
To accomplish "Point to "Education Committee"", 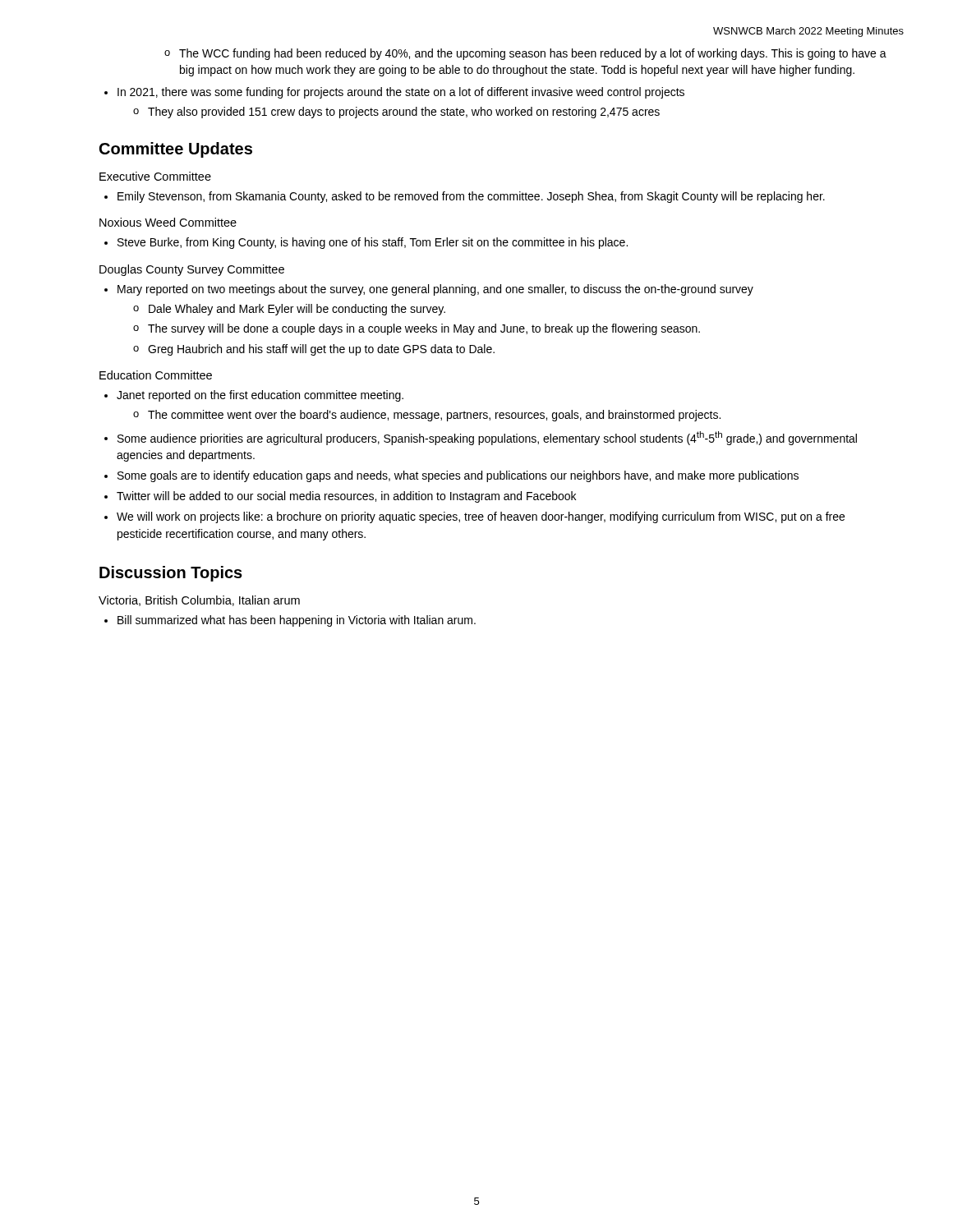I will click(x=156, y=375).
